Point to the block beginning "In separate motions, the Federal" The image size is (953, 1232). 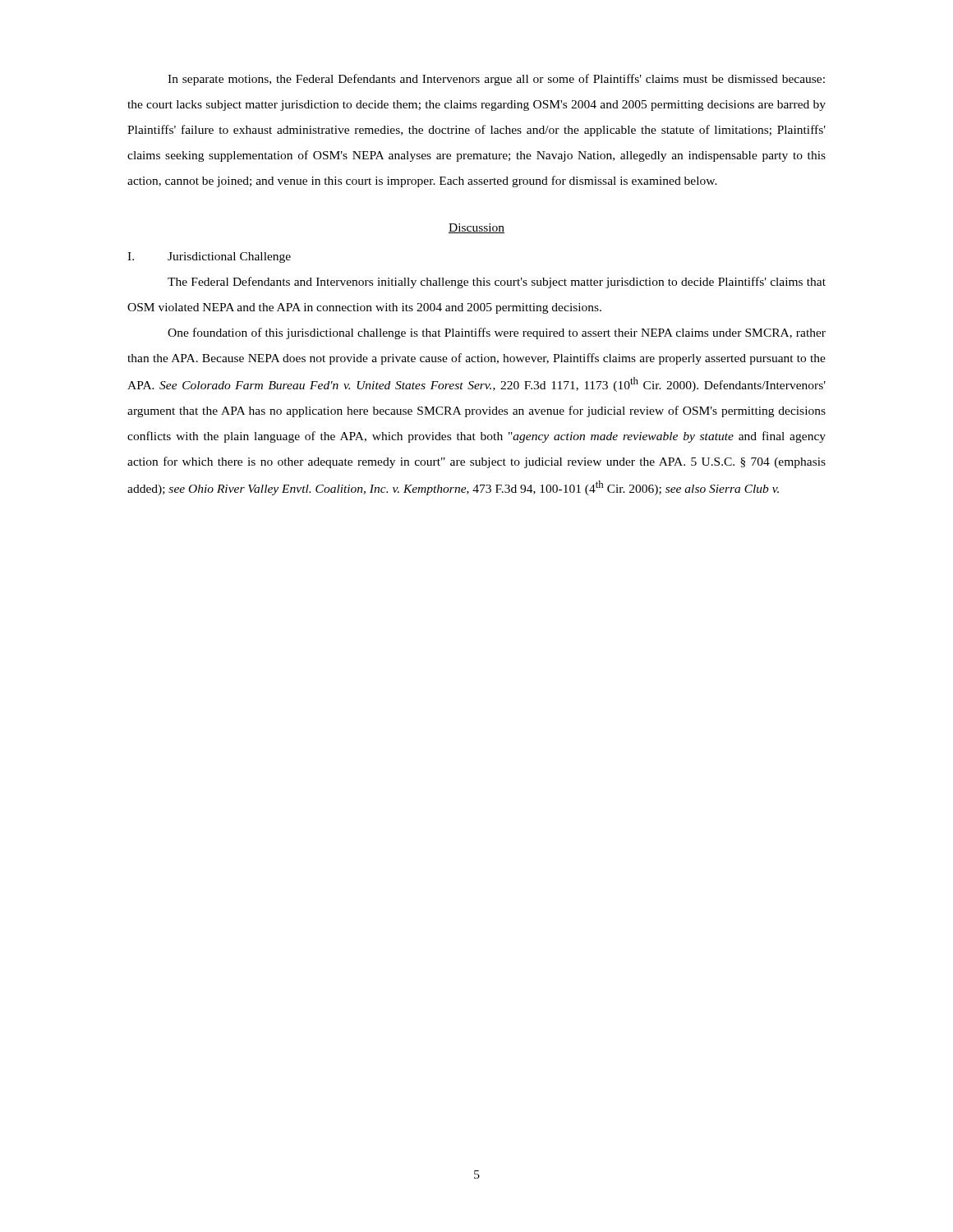tap(476, 129)
